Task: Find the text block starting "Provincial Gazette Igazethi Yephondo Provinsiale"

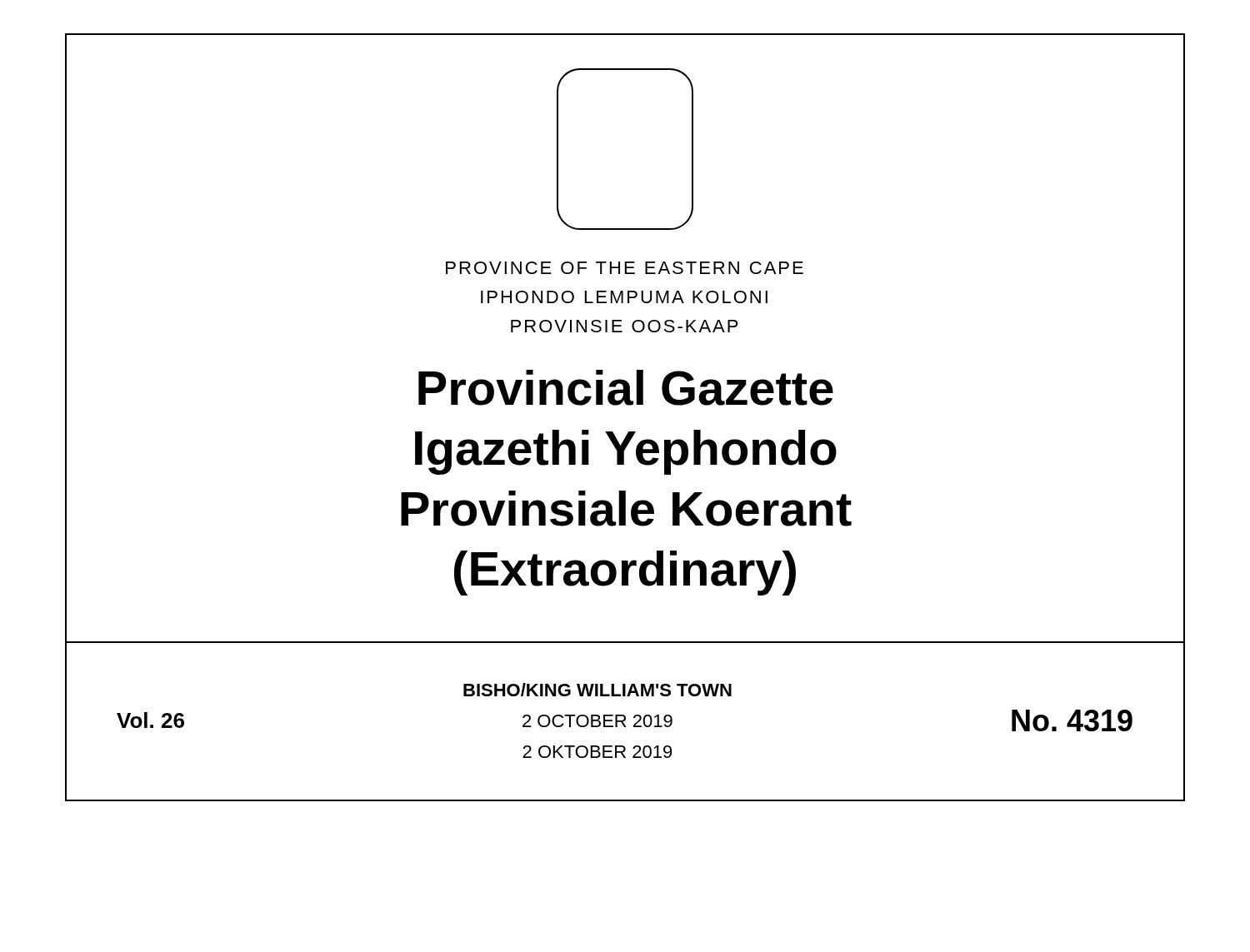Action: (625, 478)
